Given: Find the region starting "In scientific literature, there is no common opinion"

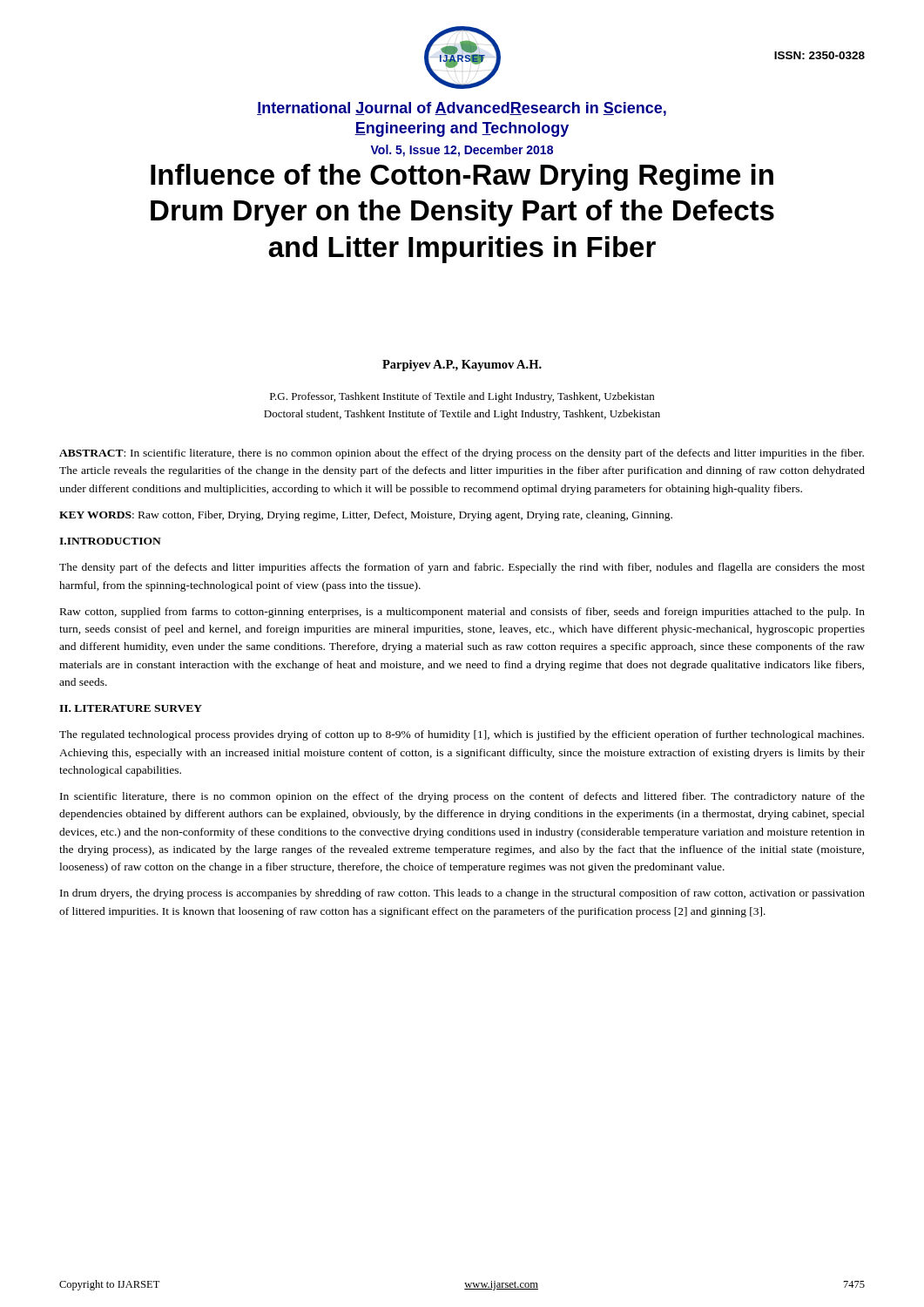Looking at the screenshot, I should pos(462,832).
